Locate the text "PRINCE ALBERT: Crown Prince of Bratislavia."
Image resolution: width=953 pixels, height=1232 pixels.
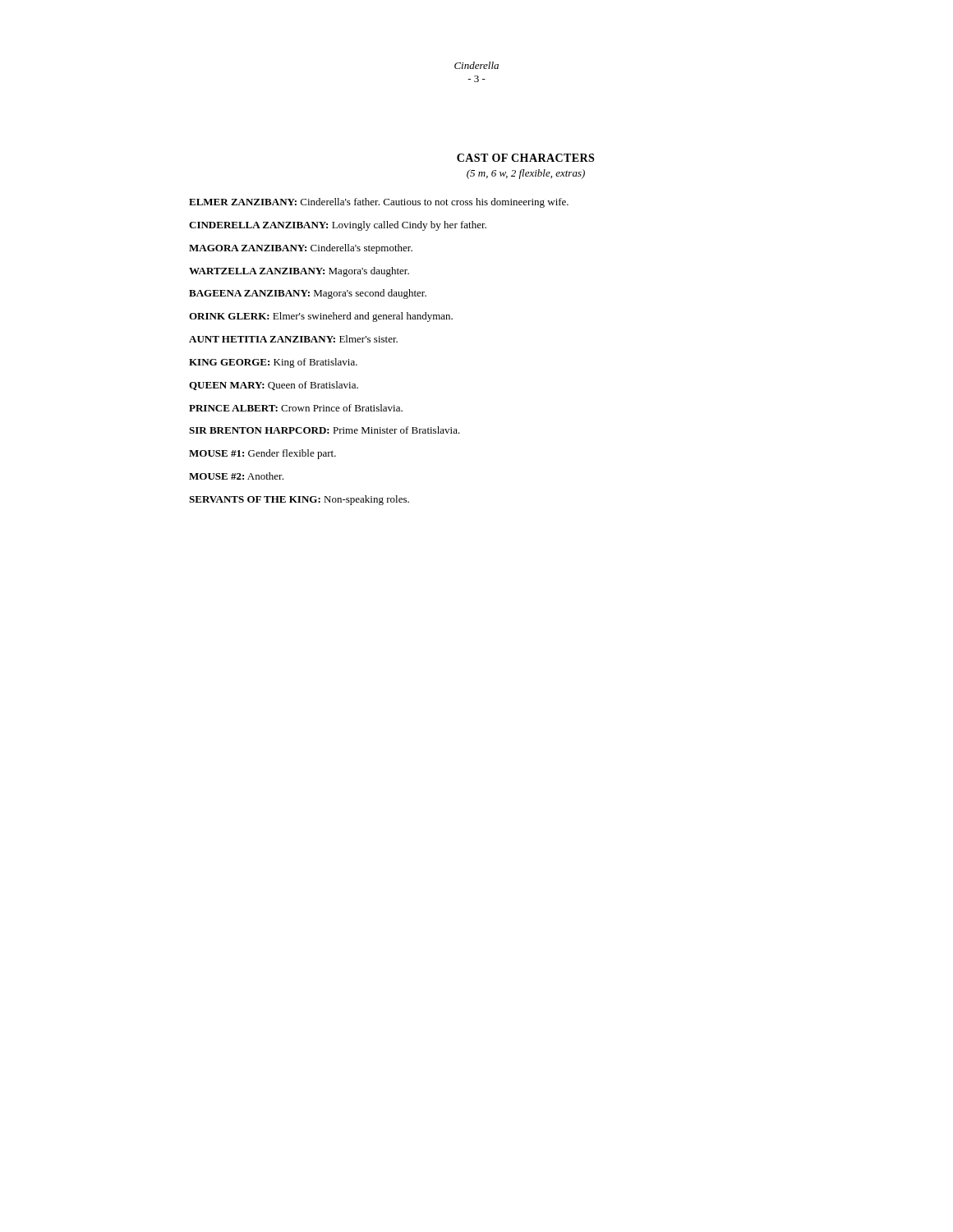pos(296,407)
